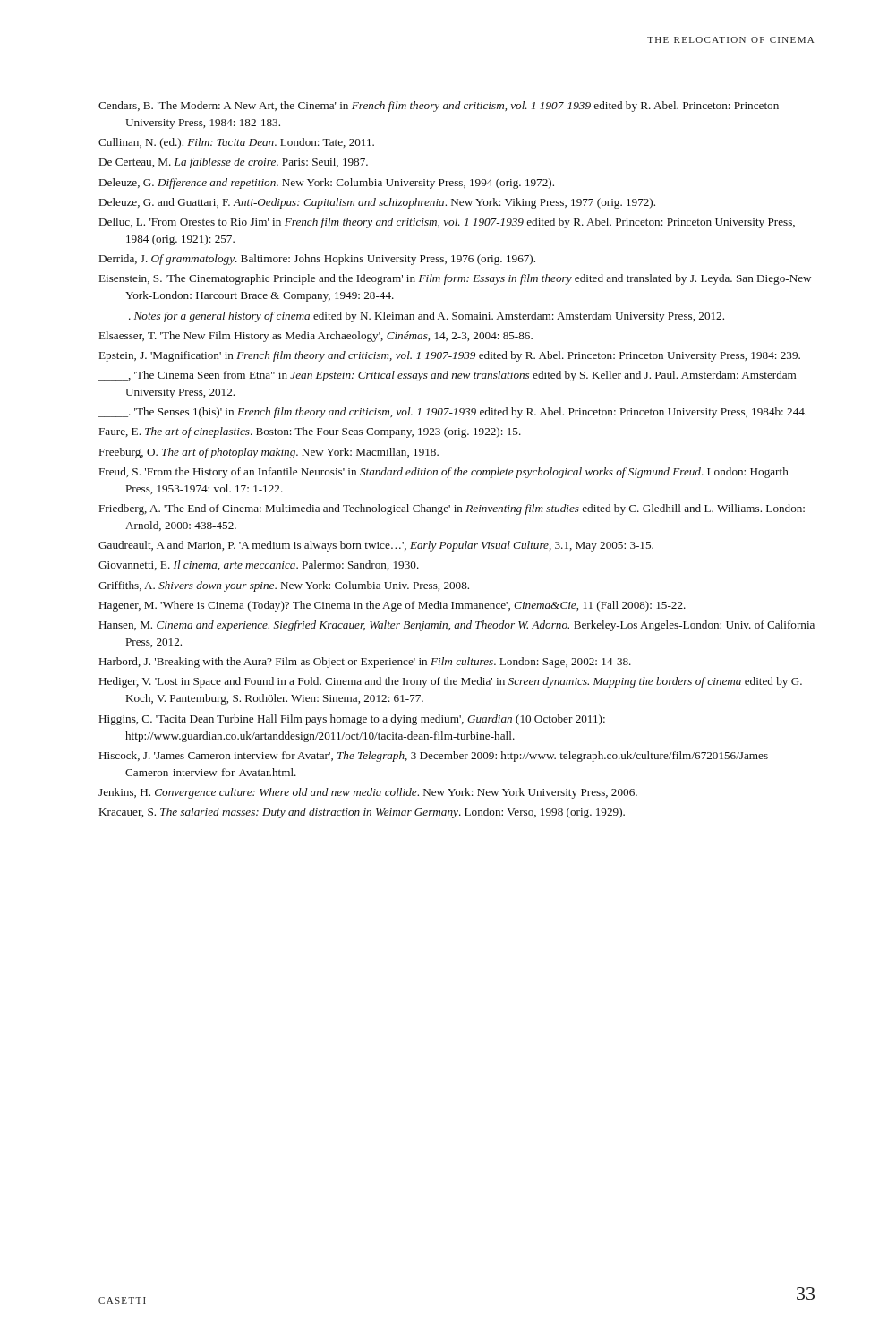
Task: Point to the passage starting "Jenkins, H. Convergence culture: Where"
Action: pos(368,792)
